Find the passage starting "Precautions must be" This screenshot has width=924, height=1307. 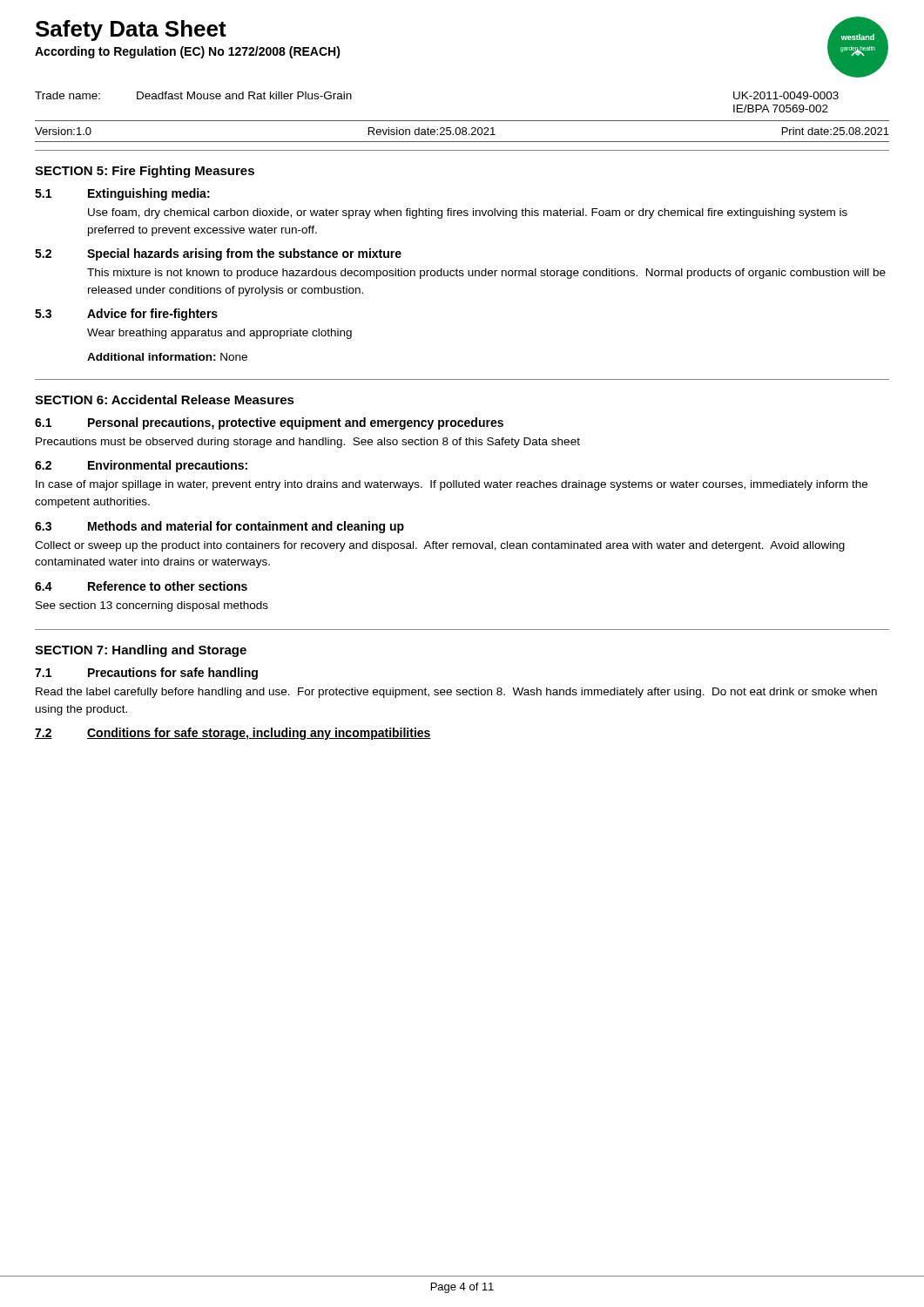(x=307, y=441)
